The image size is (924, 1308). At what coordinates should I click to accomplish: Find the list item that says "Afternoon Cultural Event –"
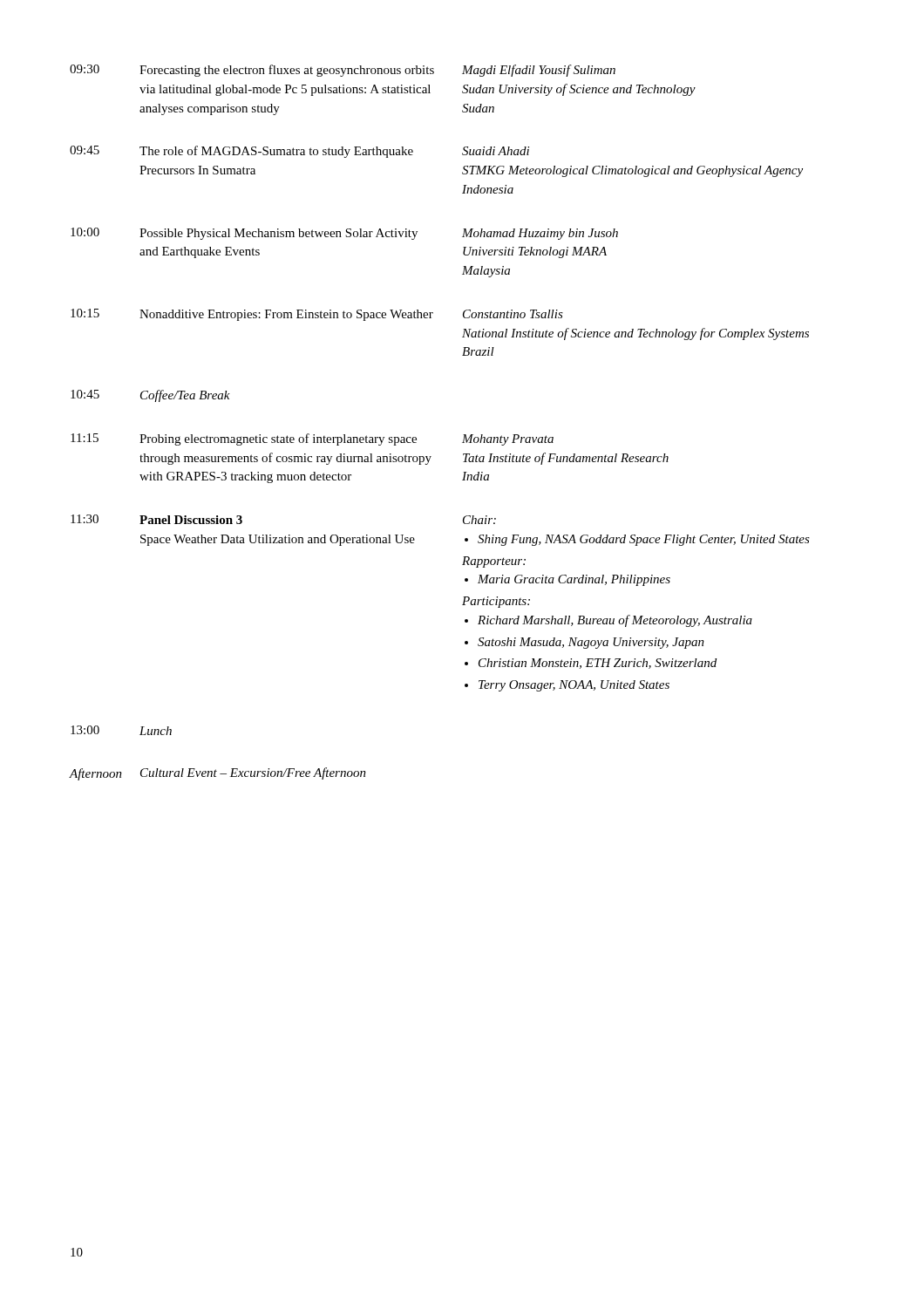pos(218,773)
